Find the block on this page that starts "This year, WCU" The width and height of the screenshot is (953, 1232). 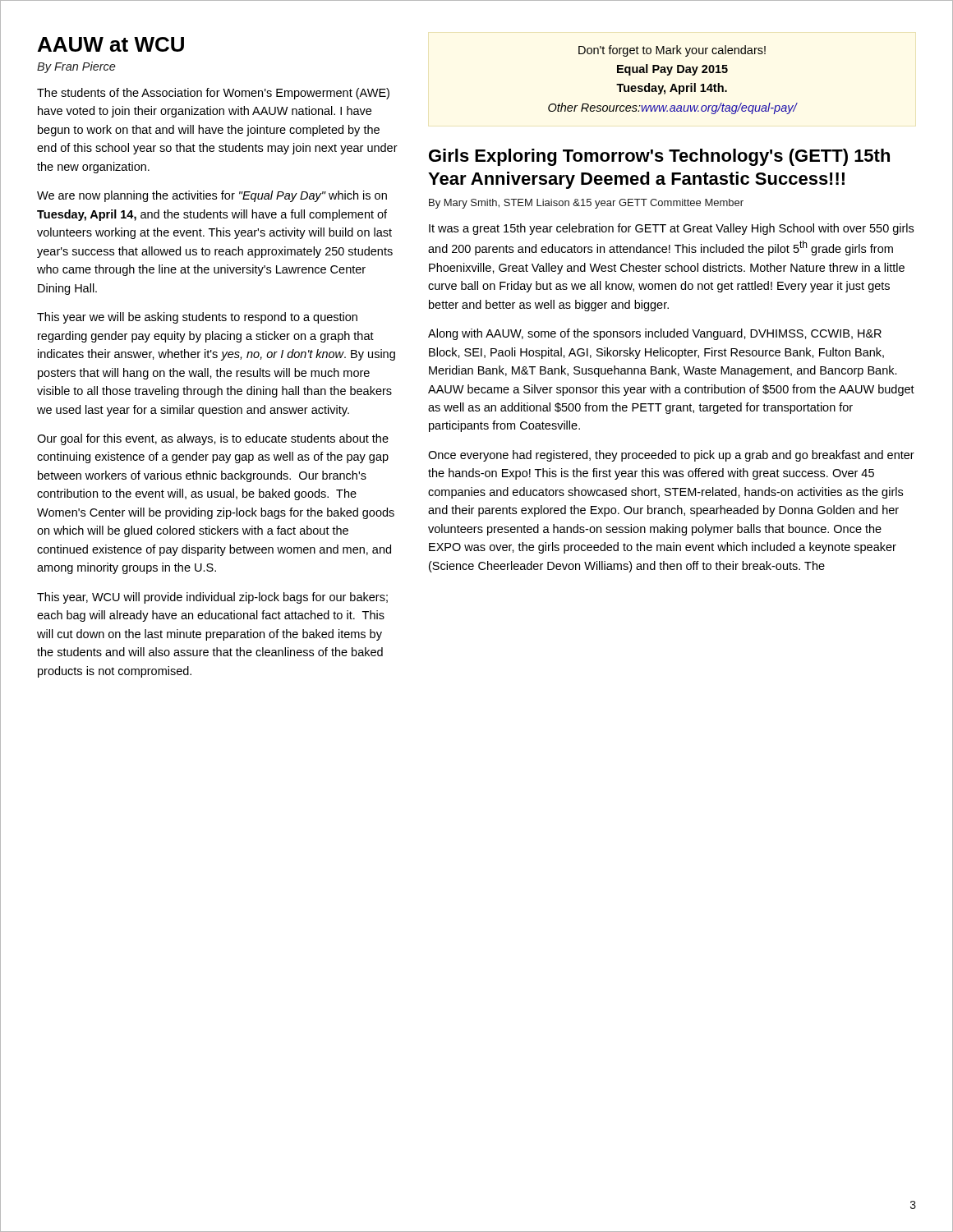pyautogui.click(x=213, y=634)
